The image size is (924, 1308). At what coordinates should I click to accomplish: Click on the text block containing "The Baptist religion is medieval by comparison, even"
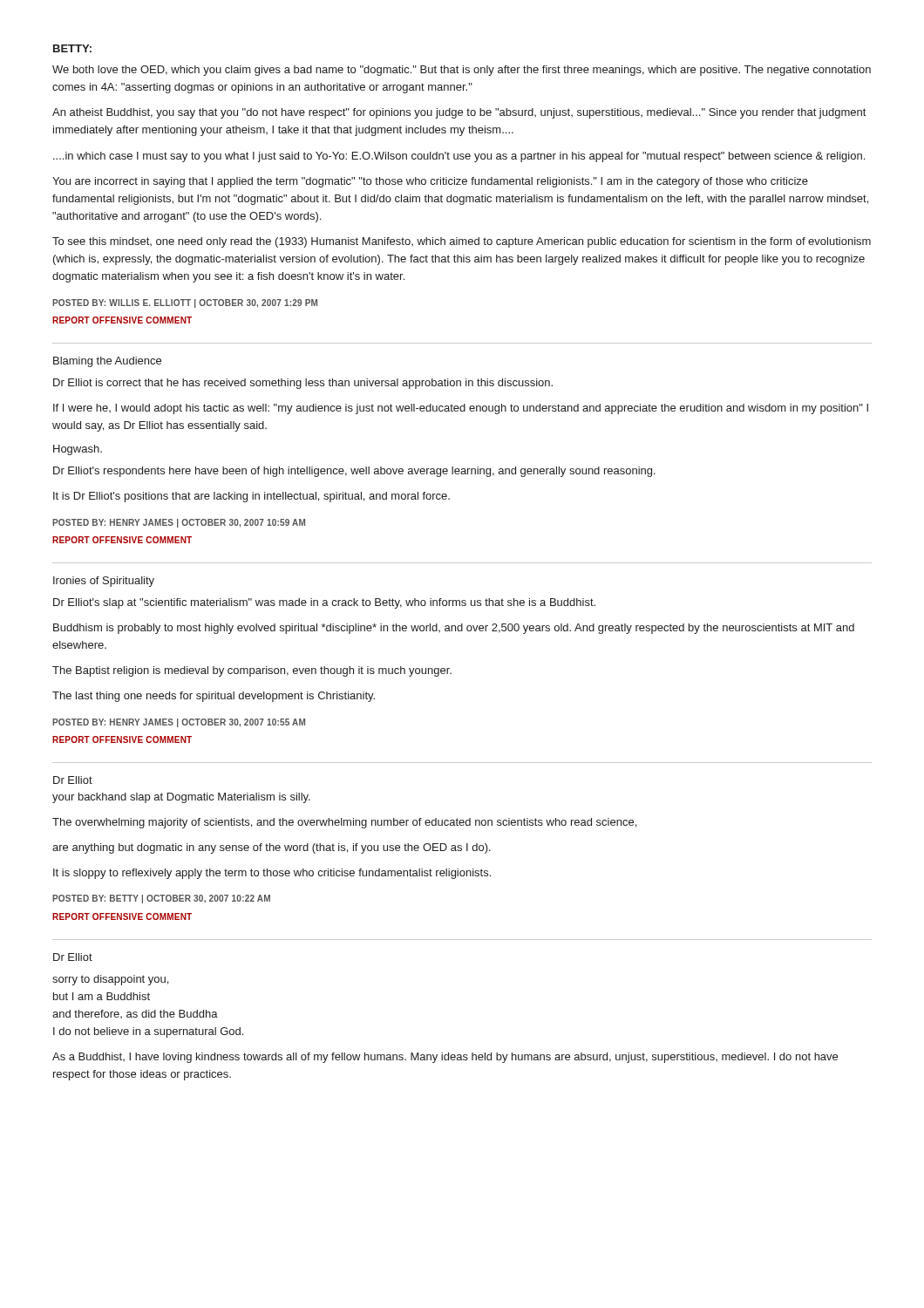[252, 670]
